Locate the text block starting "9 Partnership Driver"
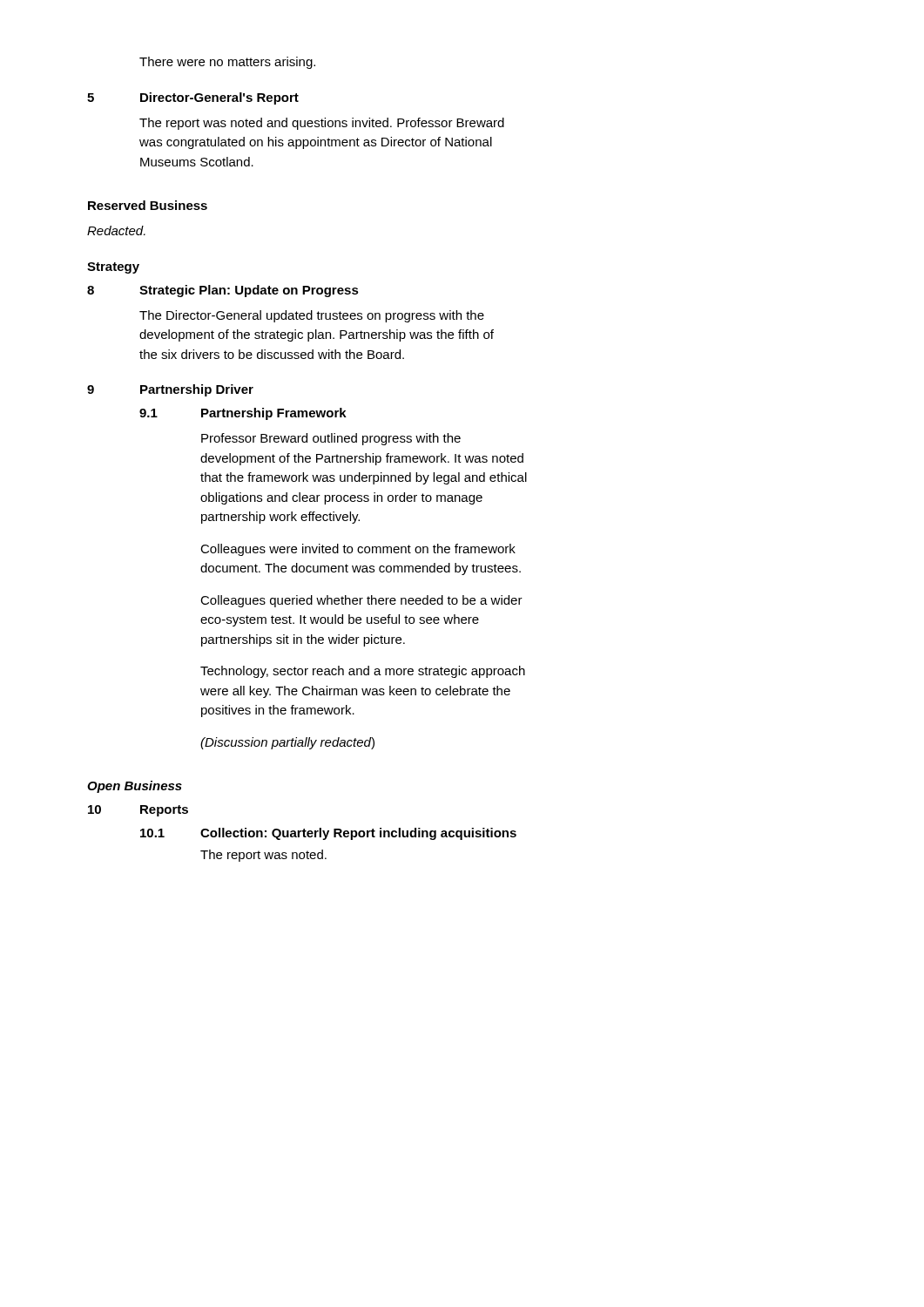924x1307 pixels. pos(170,390)
